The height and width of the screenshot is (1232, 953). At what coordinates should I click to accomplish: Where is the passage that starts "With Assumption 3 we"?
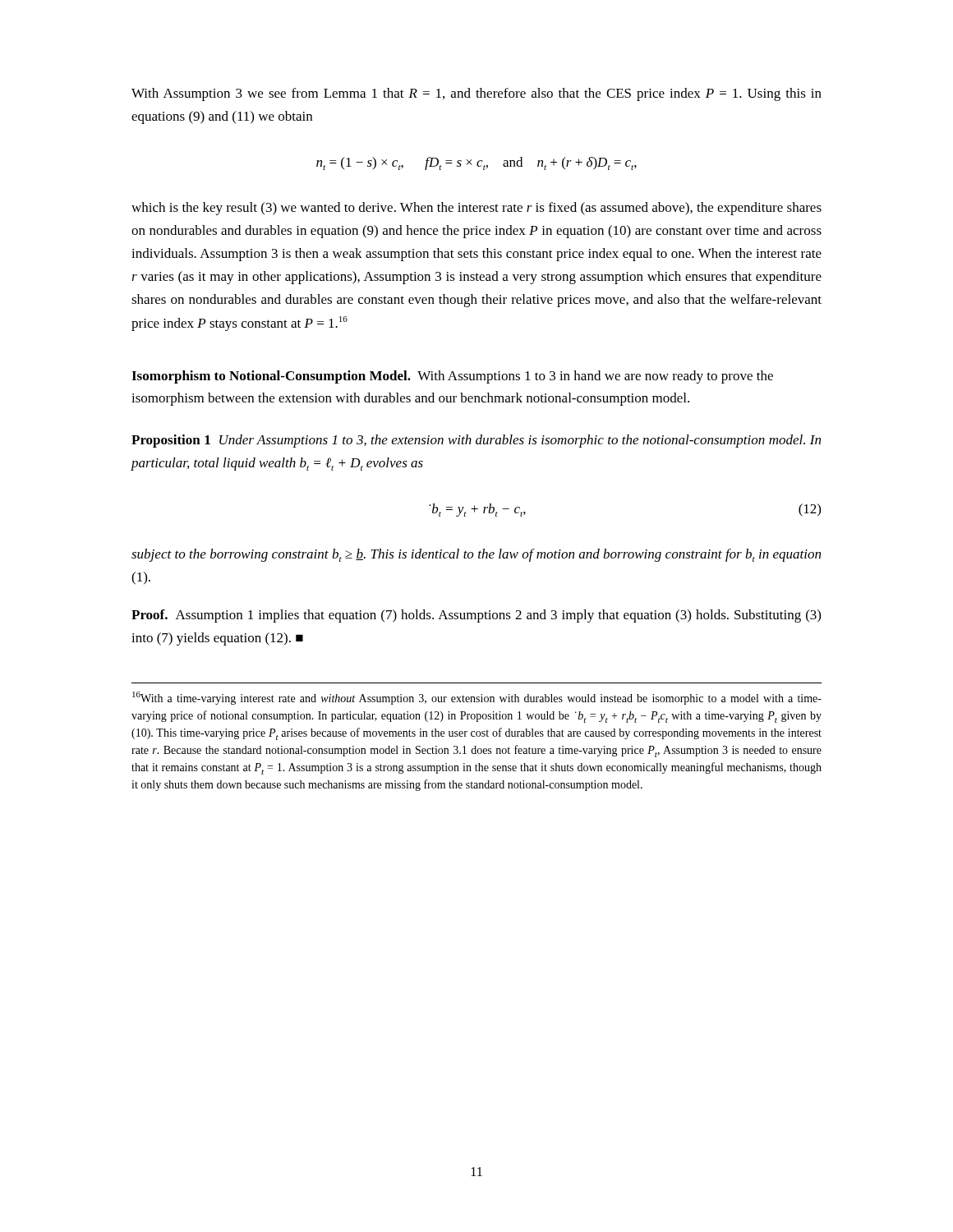point(476,105)
